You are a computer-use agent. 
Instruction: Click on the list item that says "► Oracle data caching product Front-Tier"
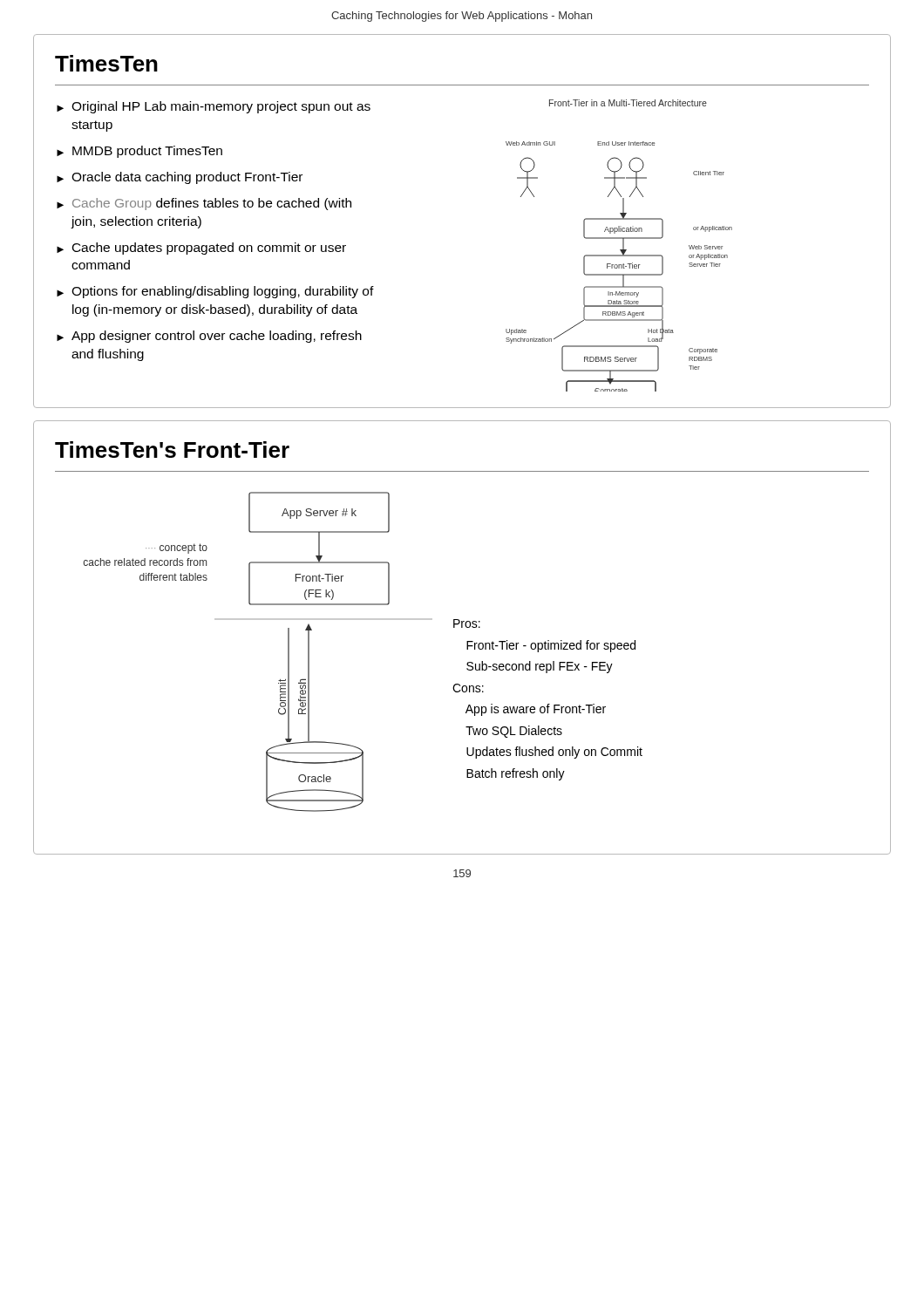point(179,177)
